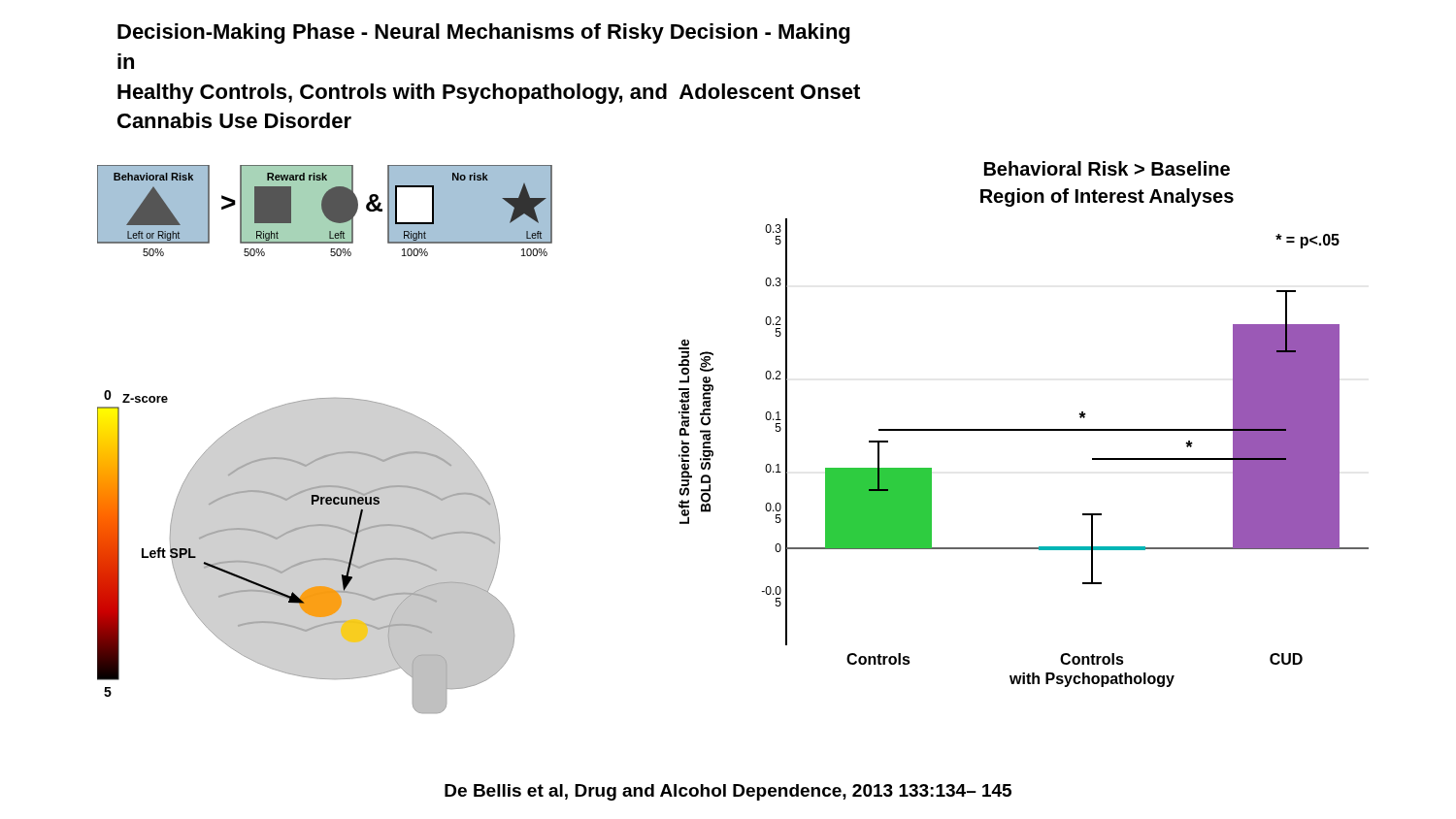Click on the caption with the text "De Bellis et al,"
This screenshot has height=819, width=1456.
(x=728, y=790)
